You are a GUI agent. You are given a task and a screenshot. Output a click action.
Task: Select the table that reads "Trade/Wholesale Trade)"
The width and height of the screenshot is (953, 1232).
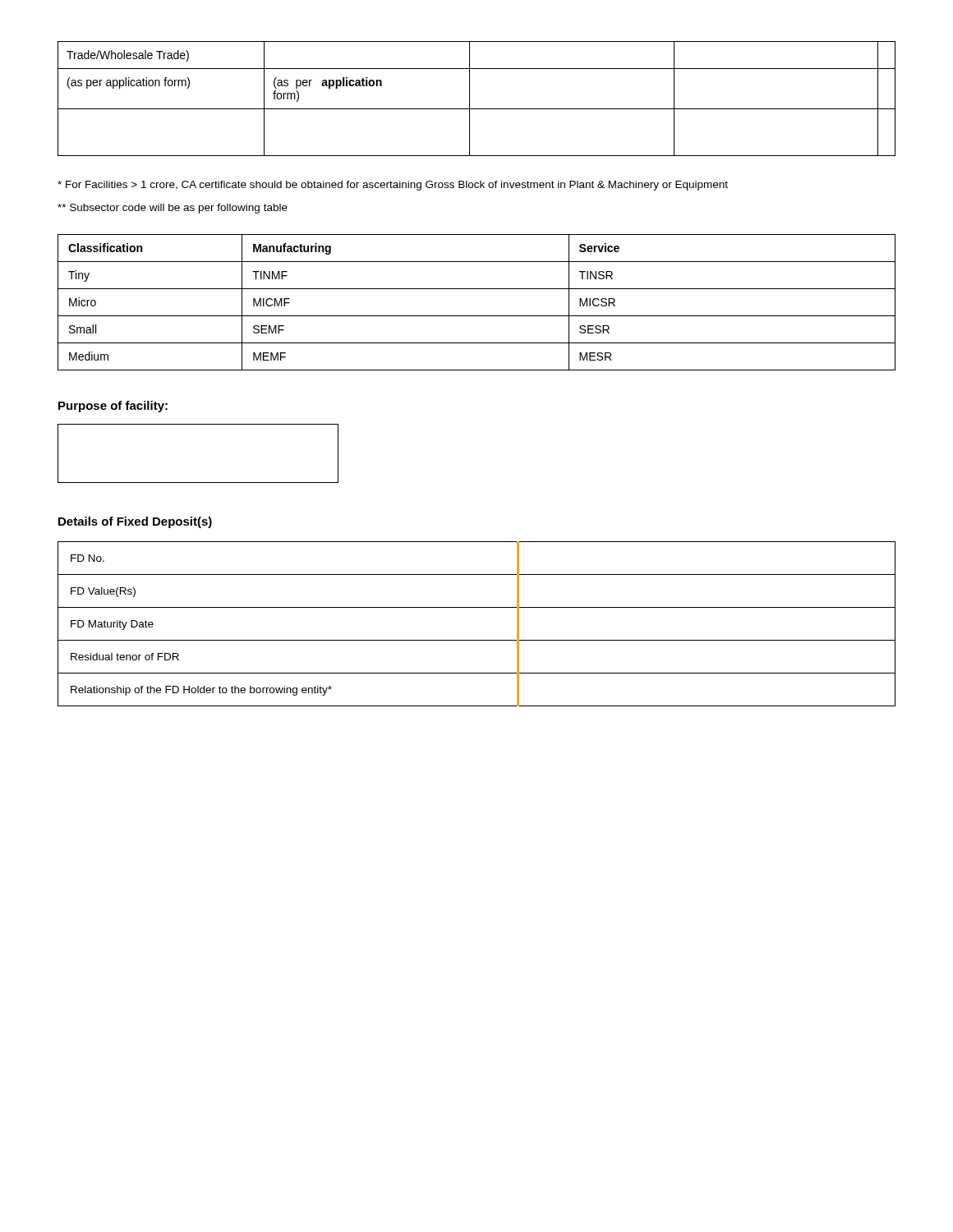click(476, 99)
